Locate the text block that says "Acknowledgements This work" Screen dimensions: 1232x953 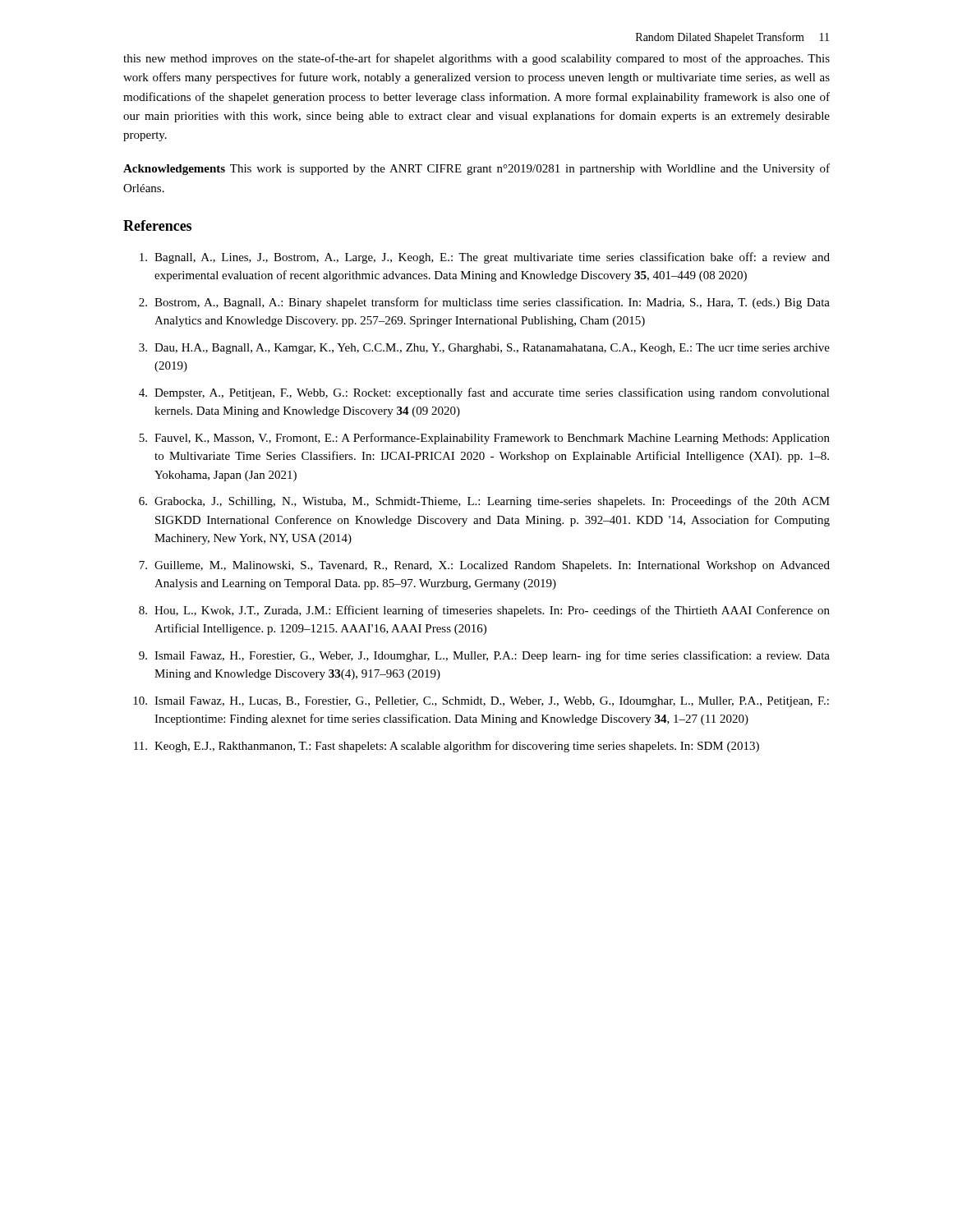pos(476,178)
